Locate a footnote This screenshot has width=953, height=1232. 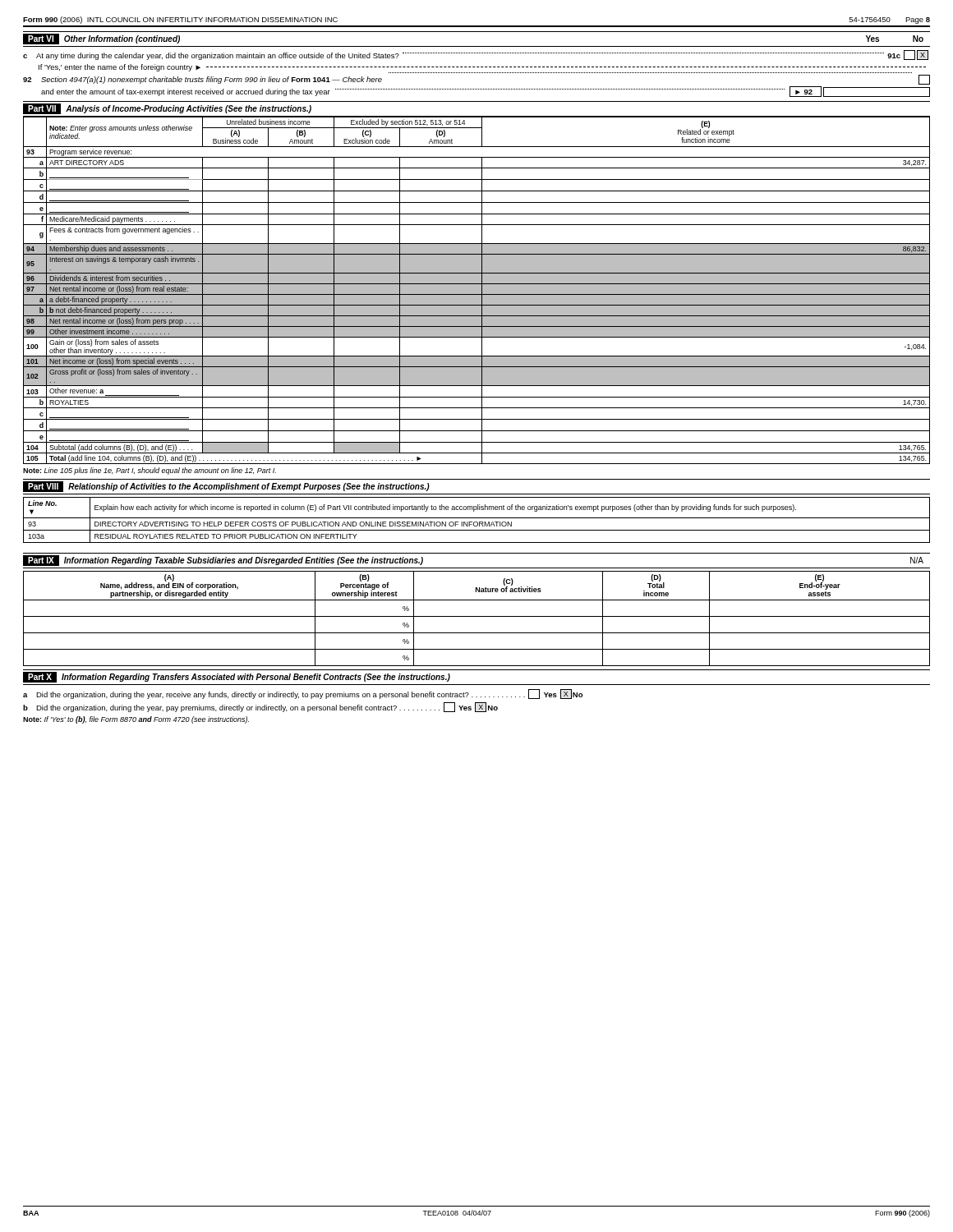click(x=136, y=719)
